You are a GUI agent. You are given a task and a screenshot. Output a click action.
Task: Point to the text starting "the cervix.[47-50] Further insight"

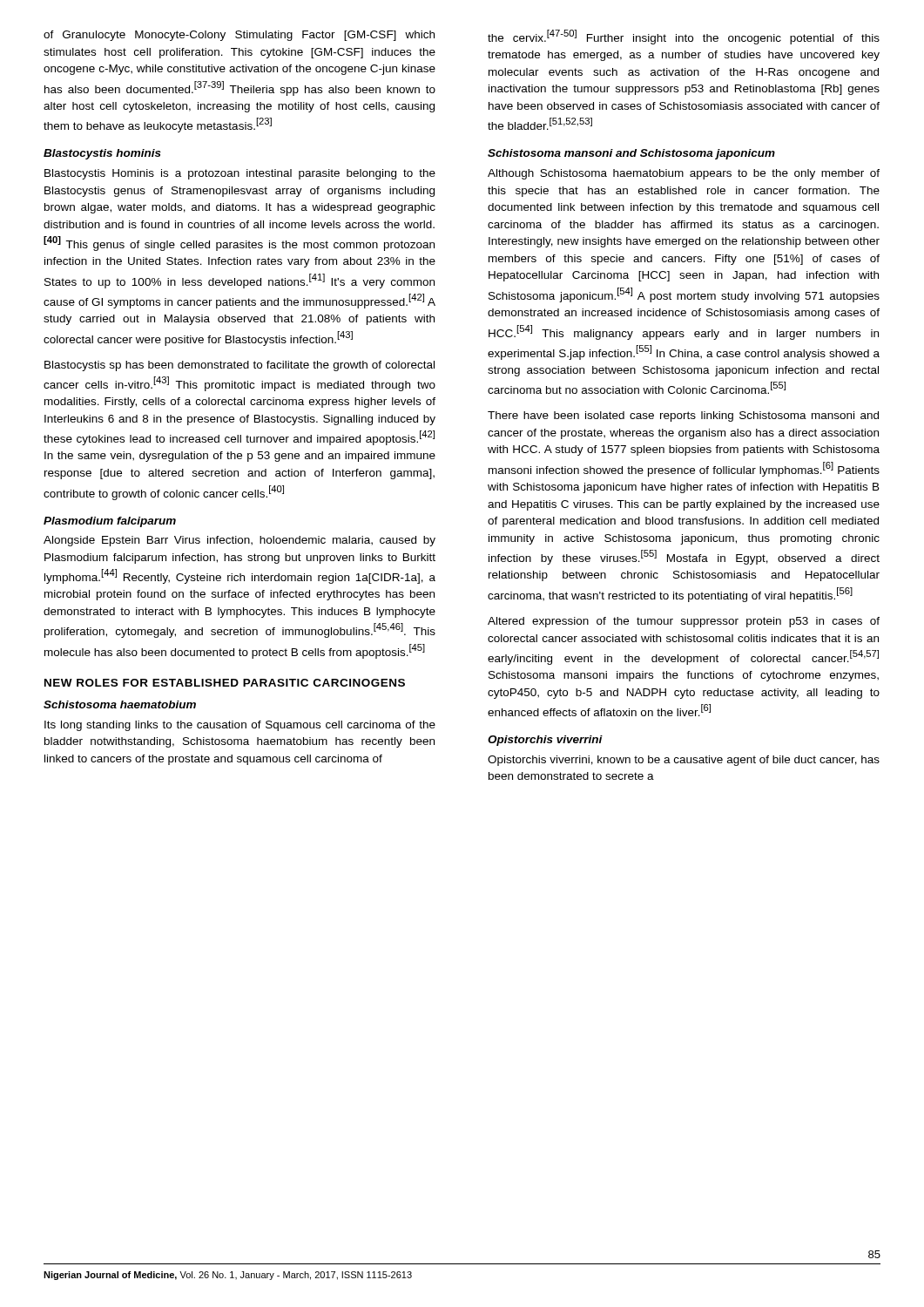point(684,80)
